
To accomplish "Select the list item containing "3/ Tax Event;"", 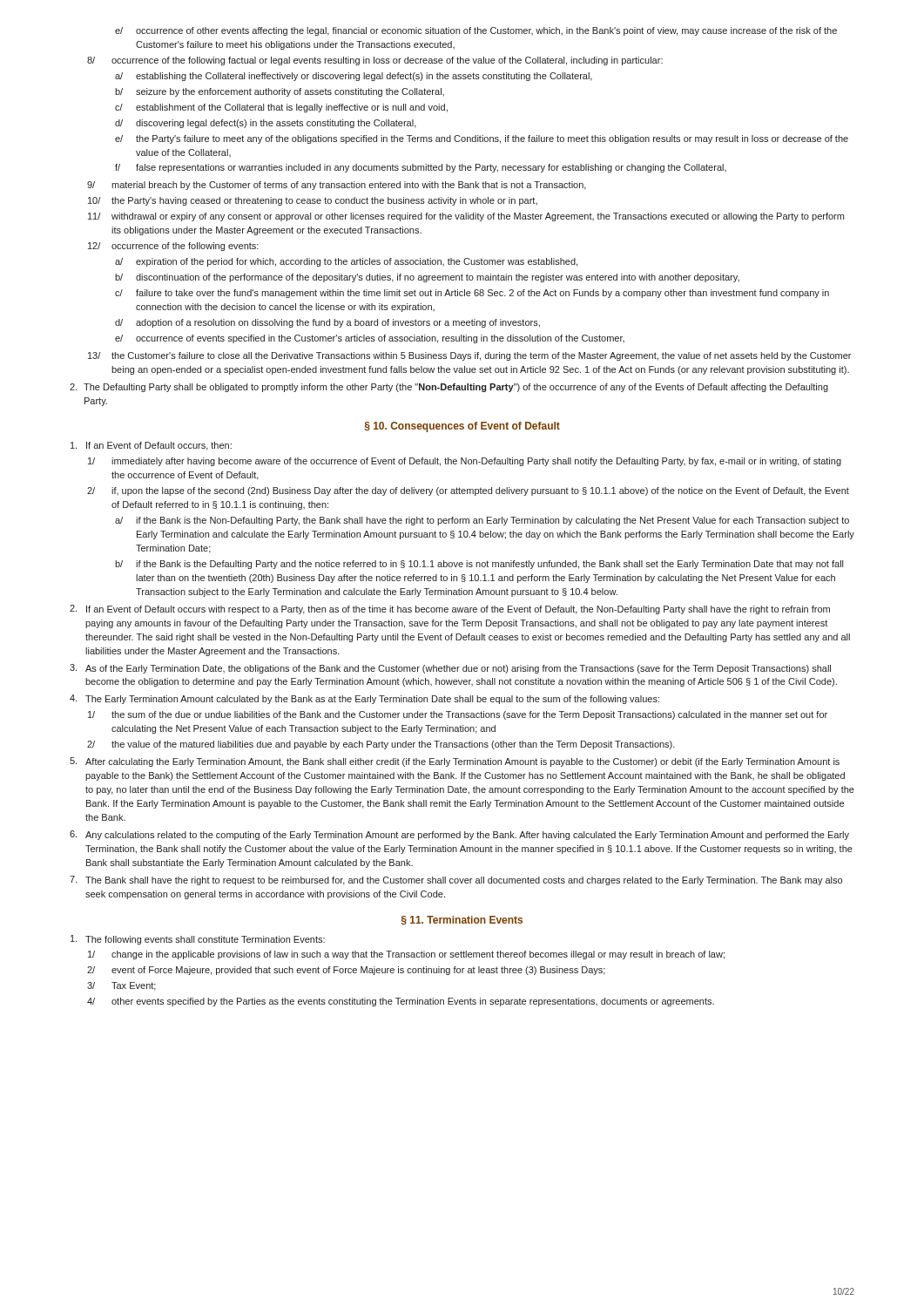I will point(471,987).
